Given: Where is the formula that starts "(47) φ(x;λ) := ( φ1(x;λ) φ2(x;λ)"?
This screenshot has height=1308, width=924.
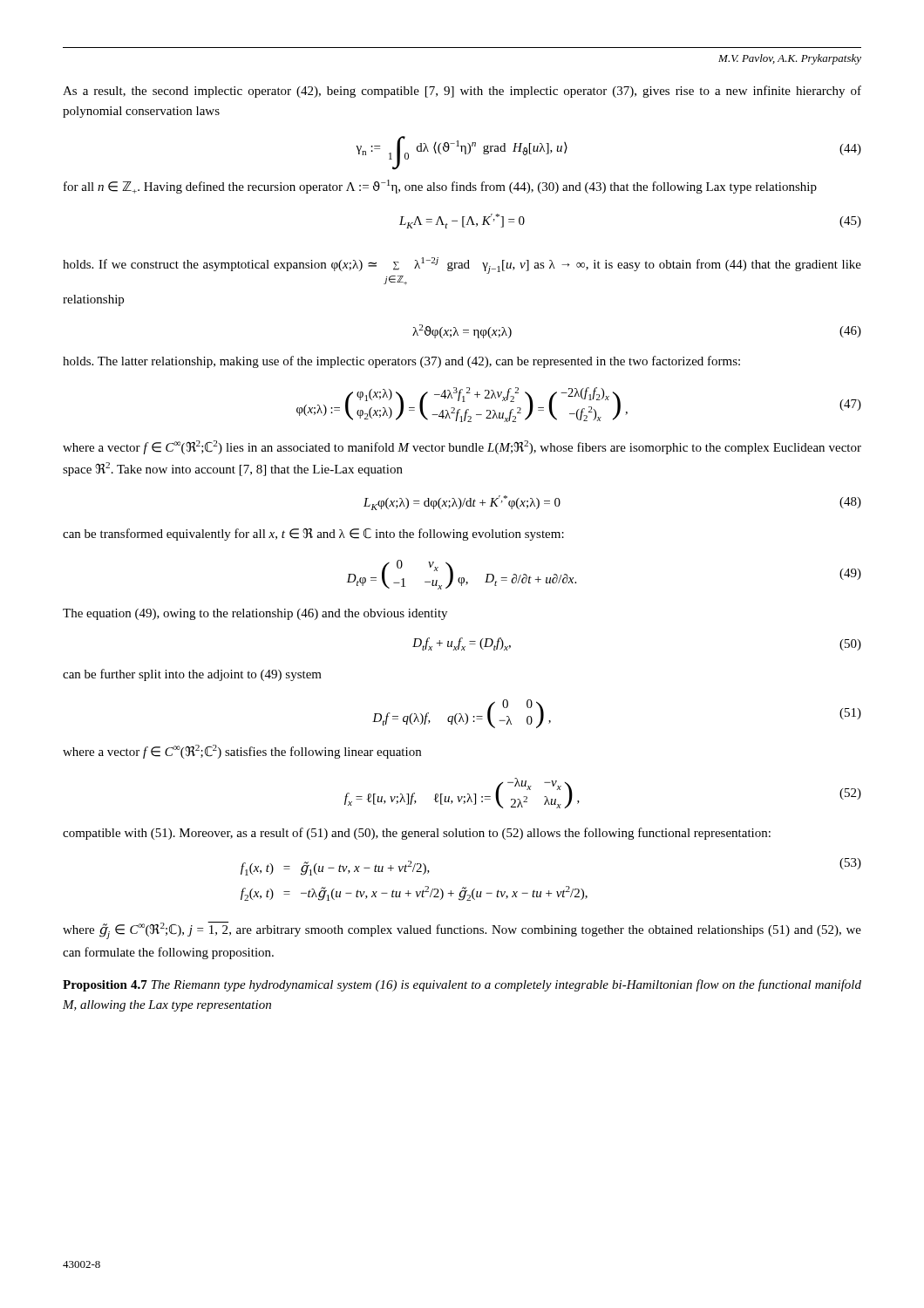Looking at the screenshot, I should 579,404.
